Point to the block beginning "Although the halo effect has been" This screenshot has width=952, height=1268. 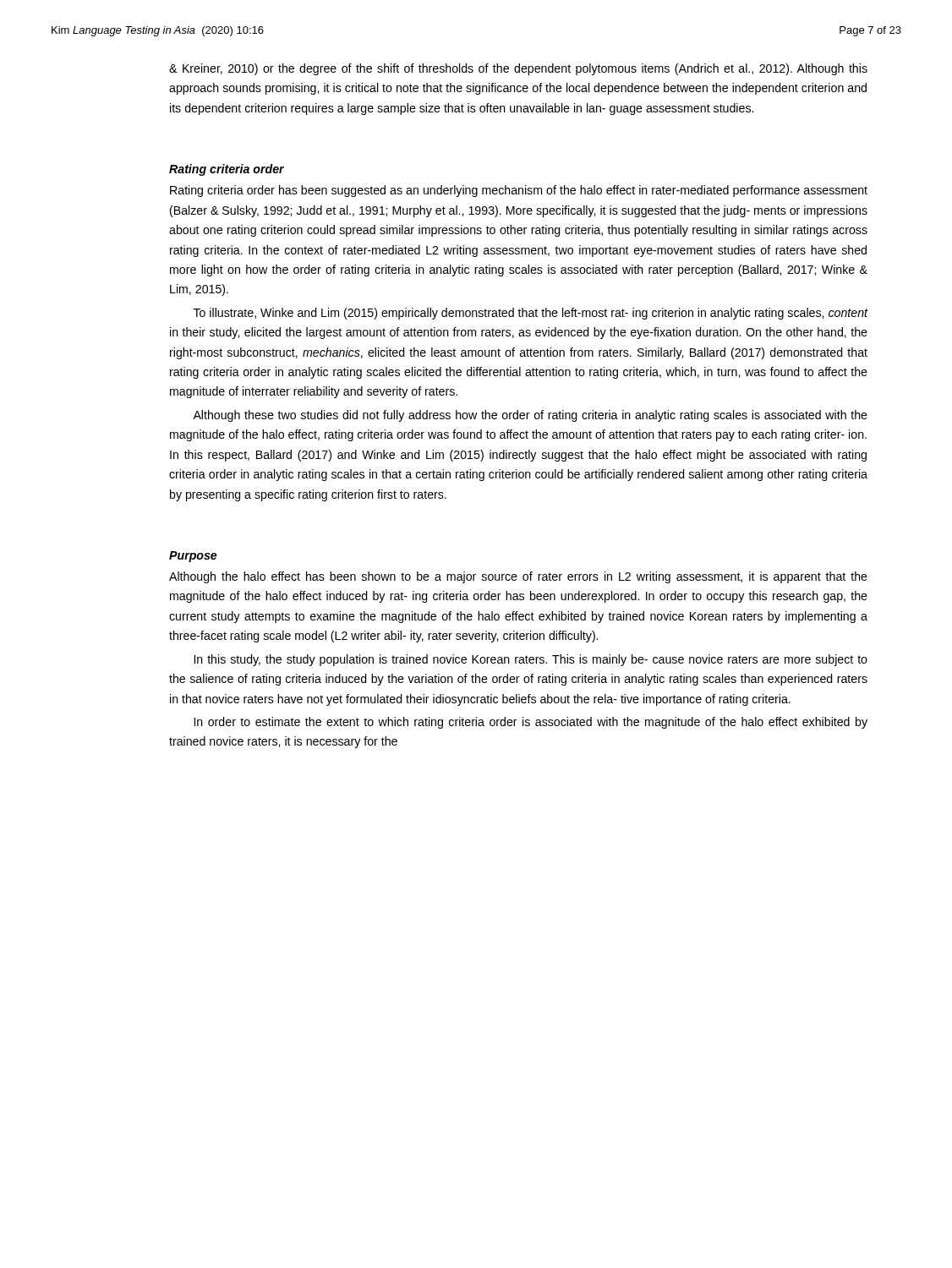pyautogui.click(x=518, y=606)
